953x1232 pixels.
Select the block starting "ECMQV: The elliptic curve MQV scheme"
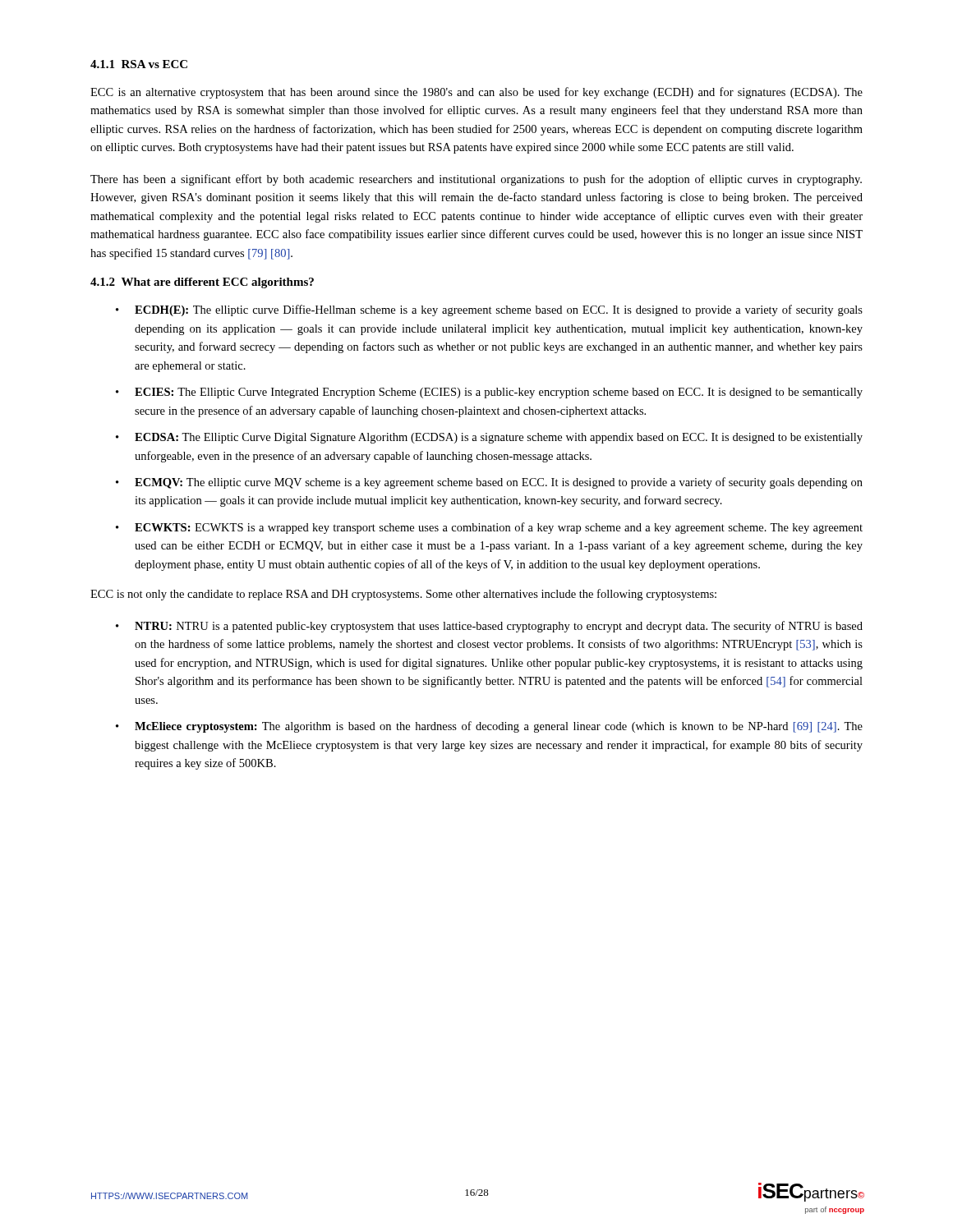pyautogui.click(x=499, y=491)
